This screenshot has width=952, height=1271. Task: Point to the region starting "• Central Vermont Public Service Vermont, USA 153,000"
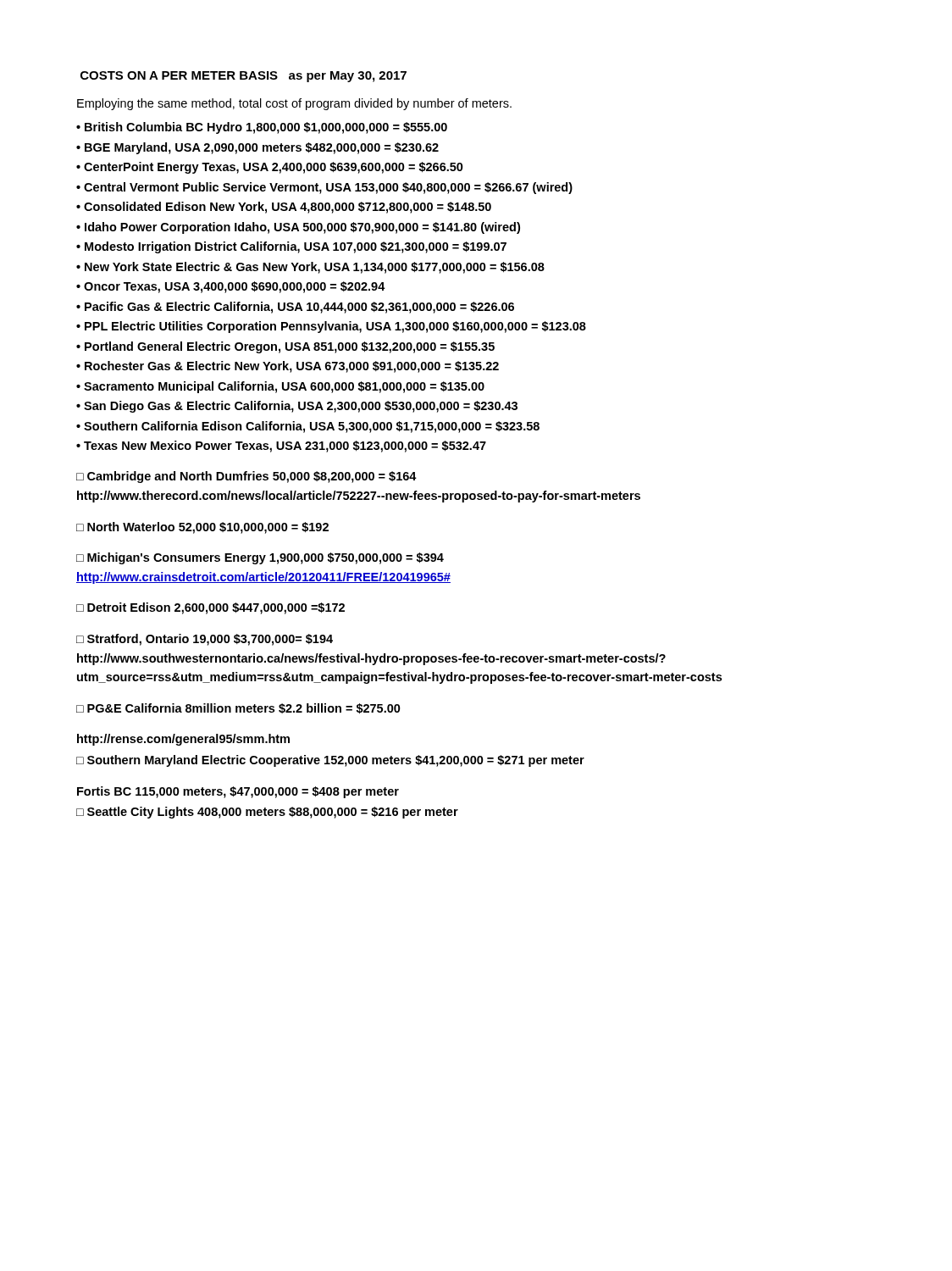point(324,187)
